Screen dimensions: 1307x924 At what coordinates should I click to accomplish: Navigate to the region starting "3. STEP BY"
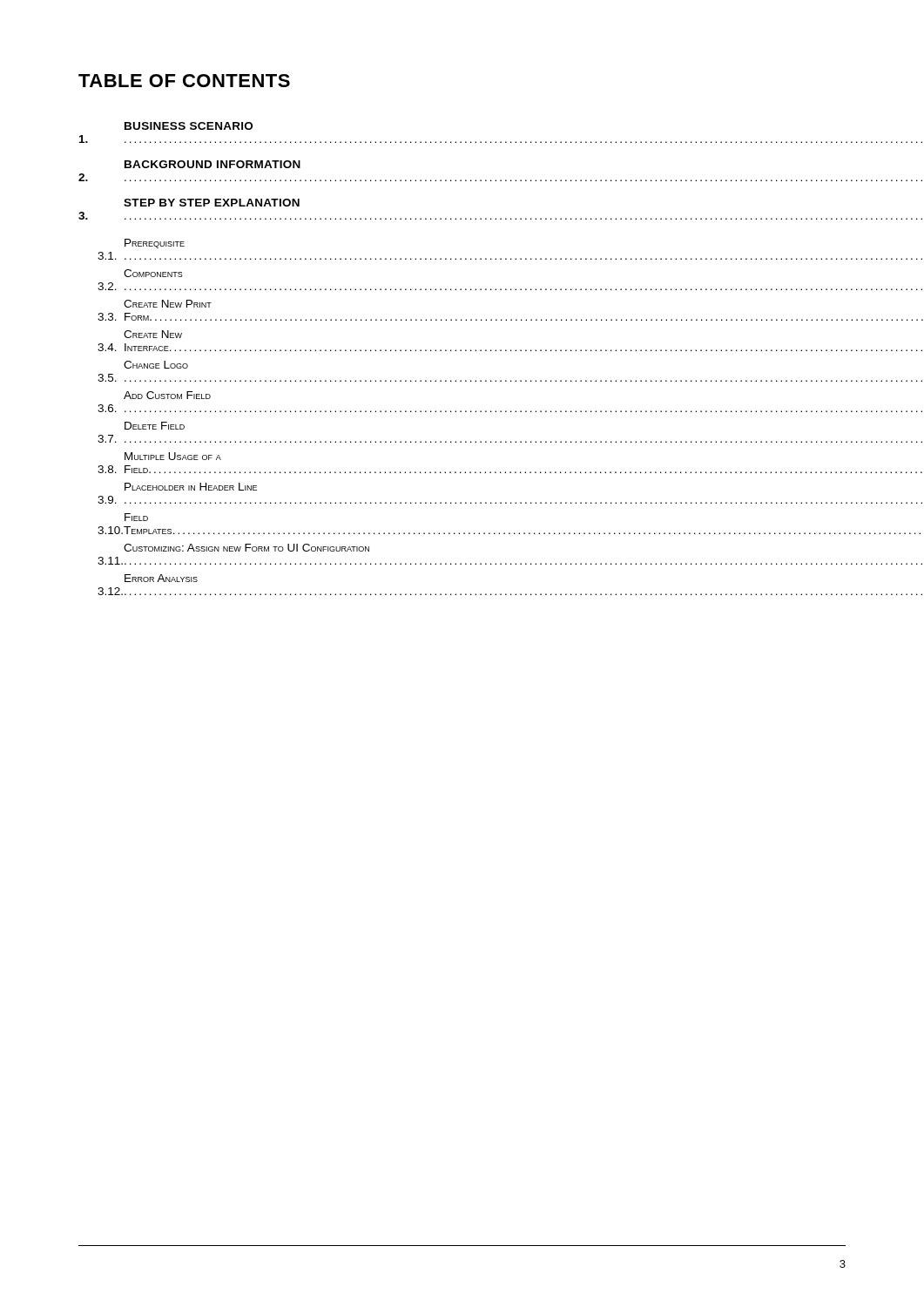pyautogui.click(x=501, y=209)
